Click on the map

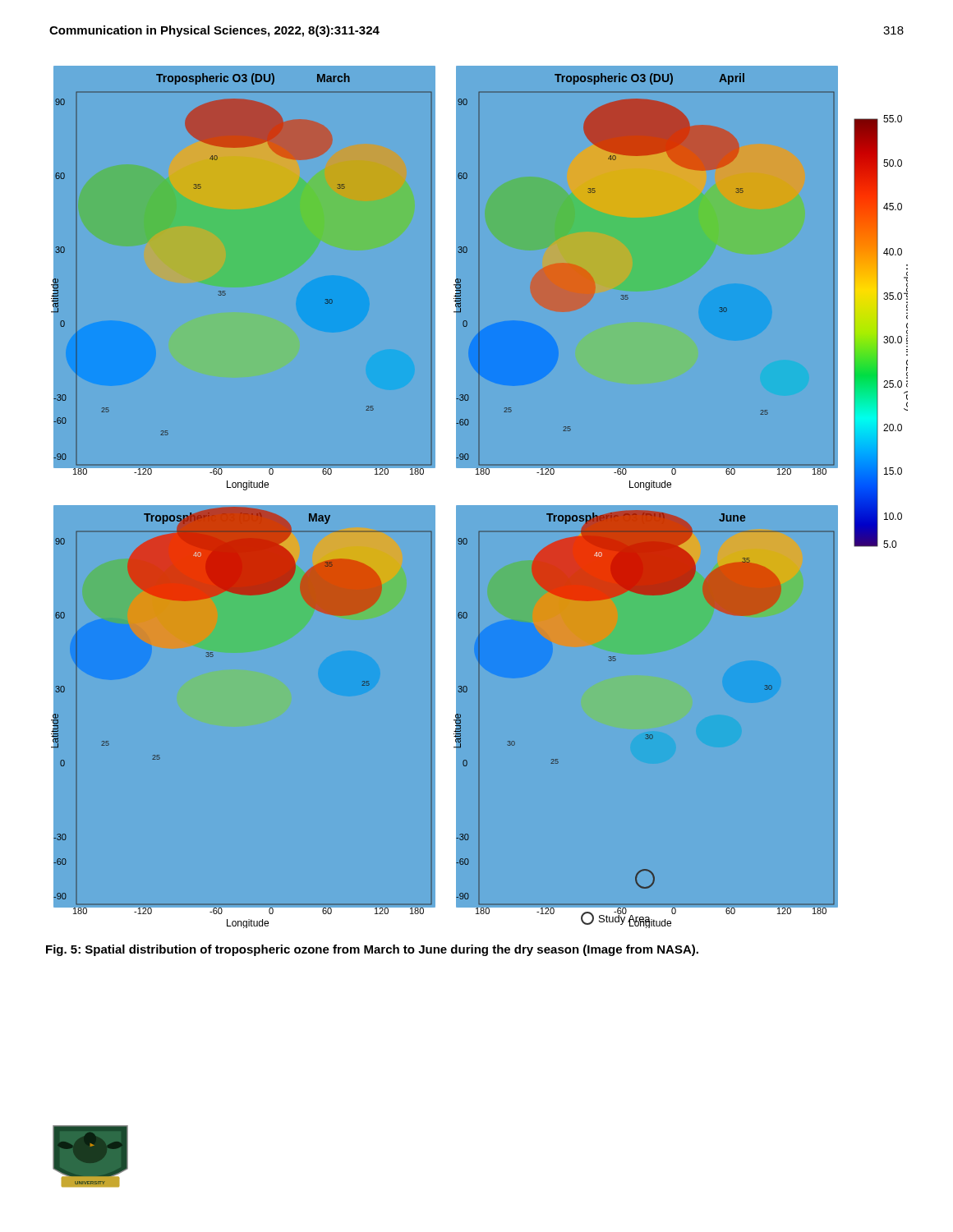(x=476, y=494)
